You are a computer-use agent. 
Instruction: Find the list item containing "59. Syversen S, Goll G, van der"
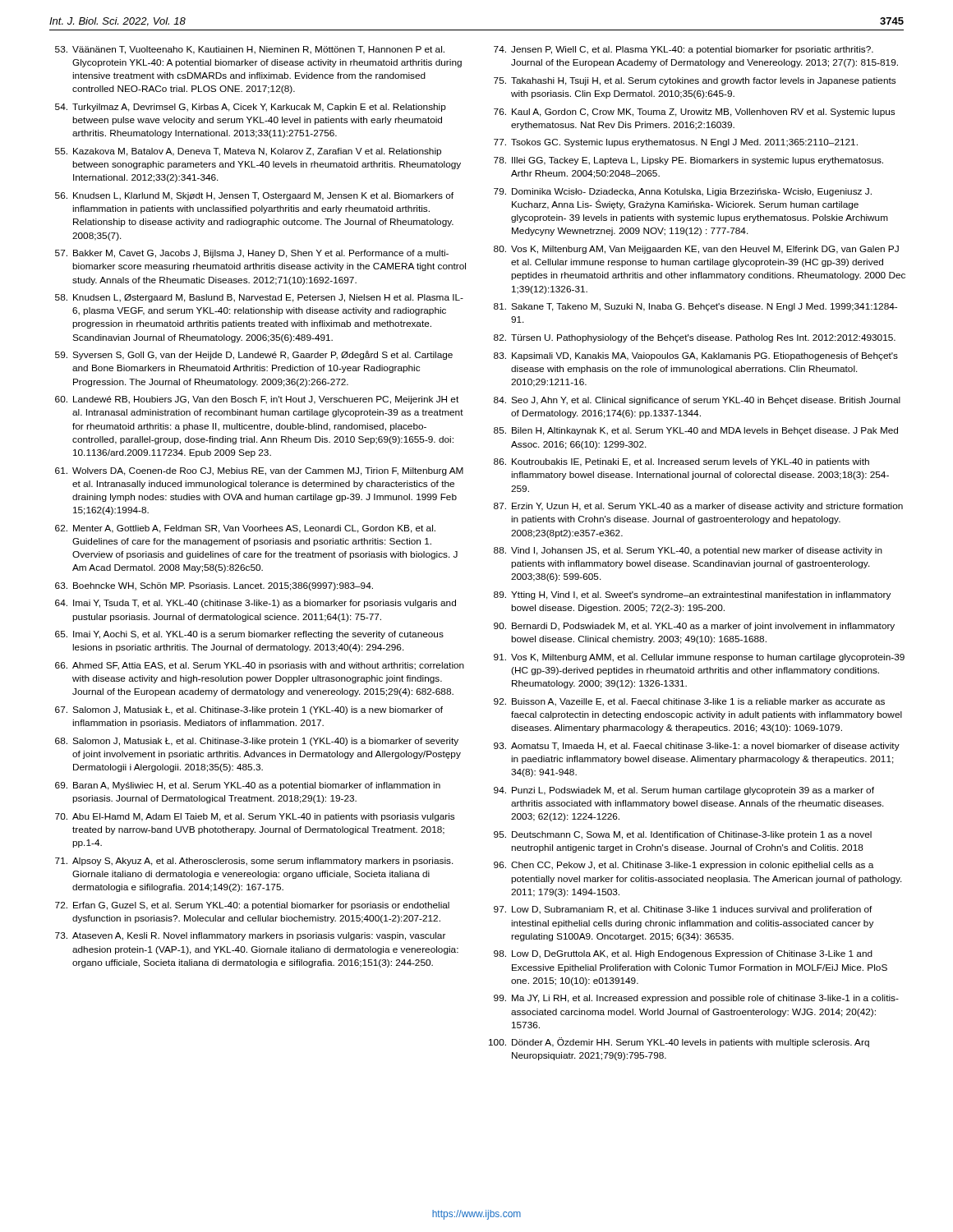click(257, 368)
